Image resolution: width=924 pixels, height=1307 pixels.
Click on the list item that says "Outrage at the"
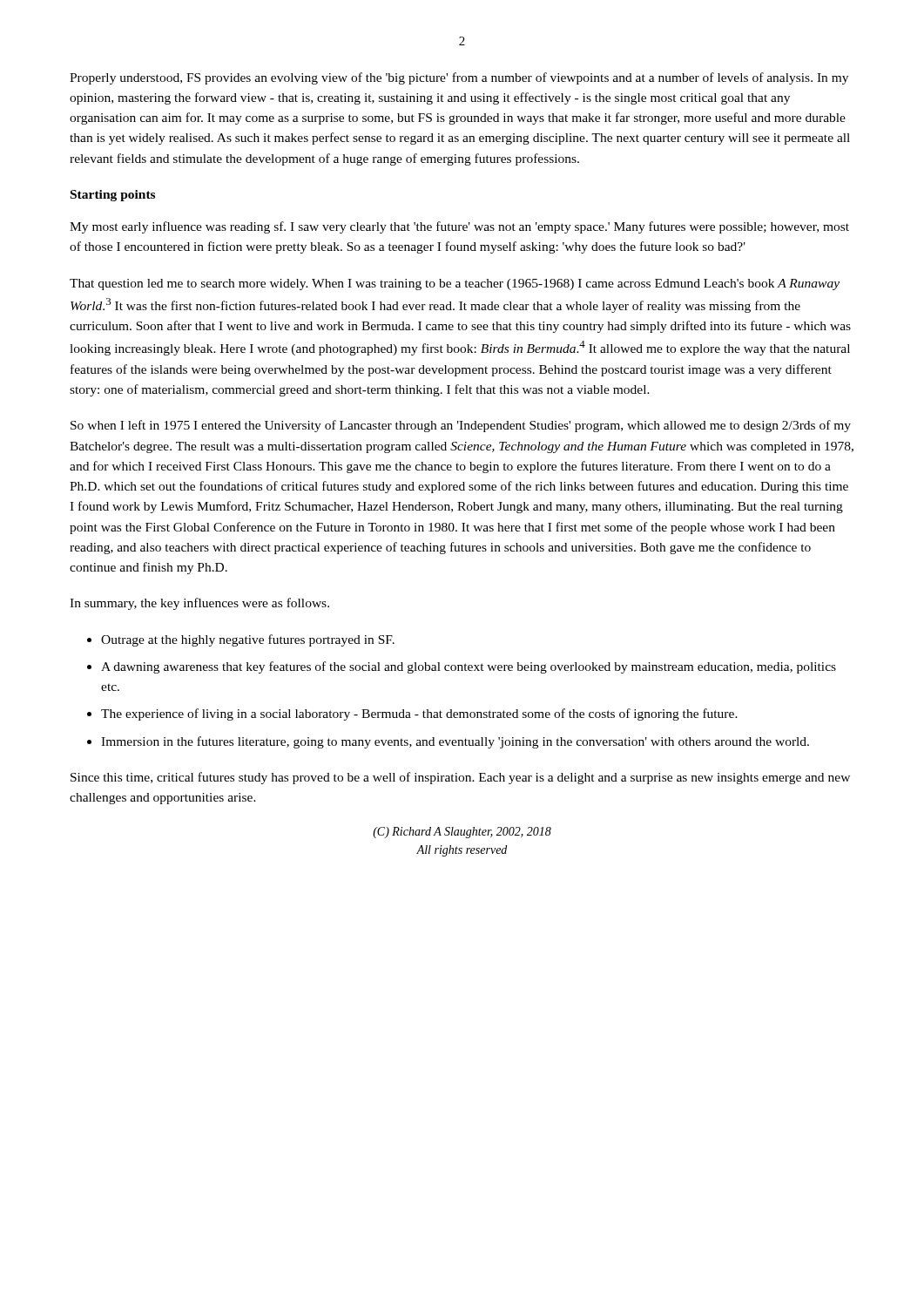[248, 639]
